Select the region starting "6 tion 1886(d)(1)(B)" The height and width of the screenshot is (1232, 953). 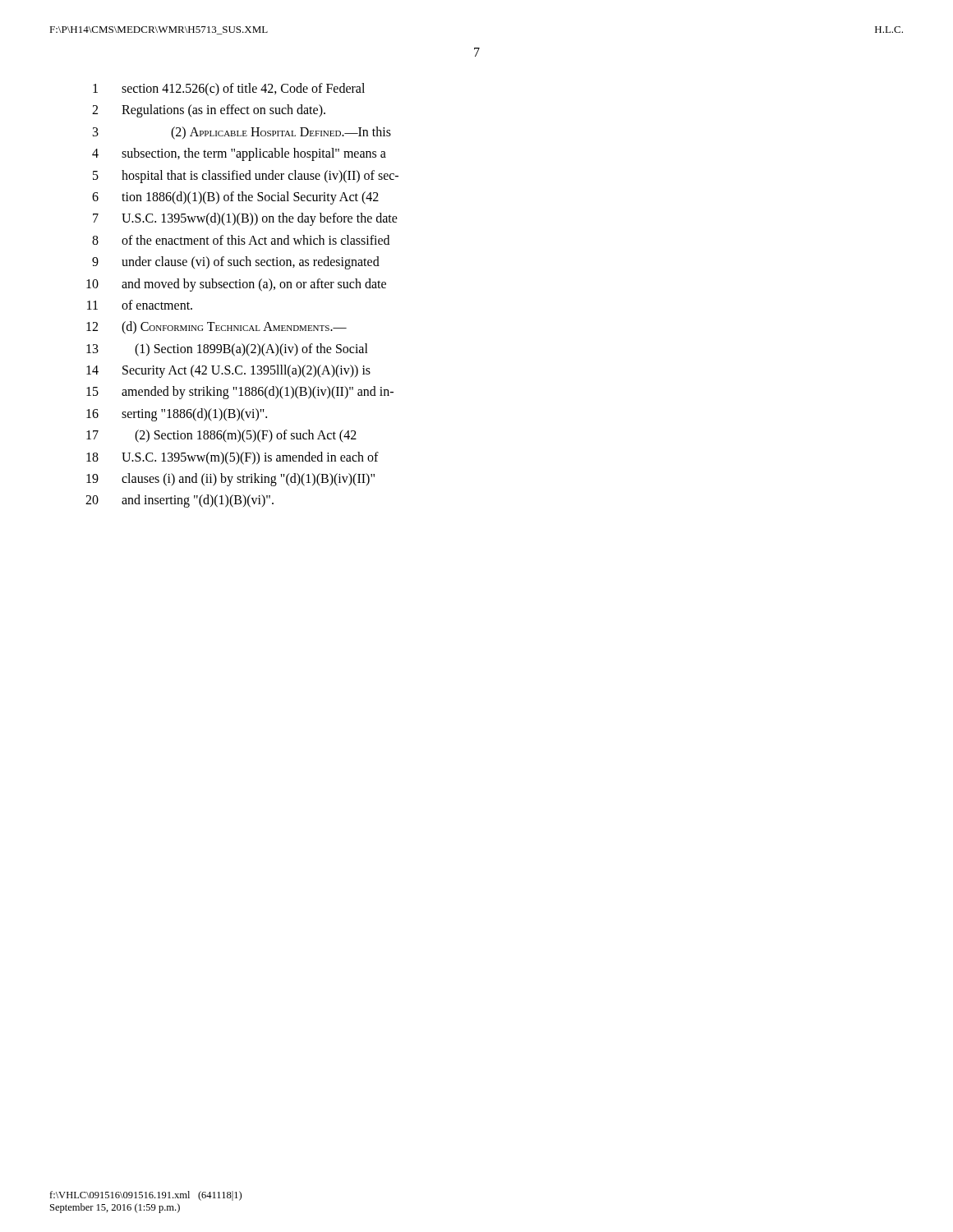pyautogui.click(x=235, y=198)
